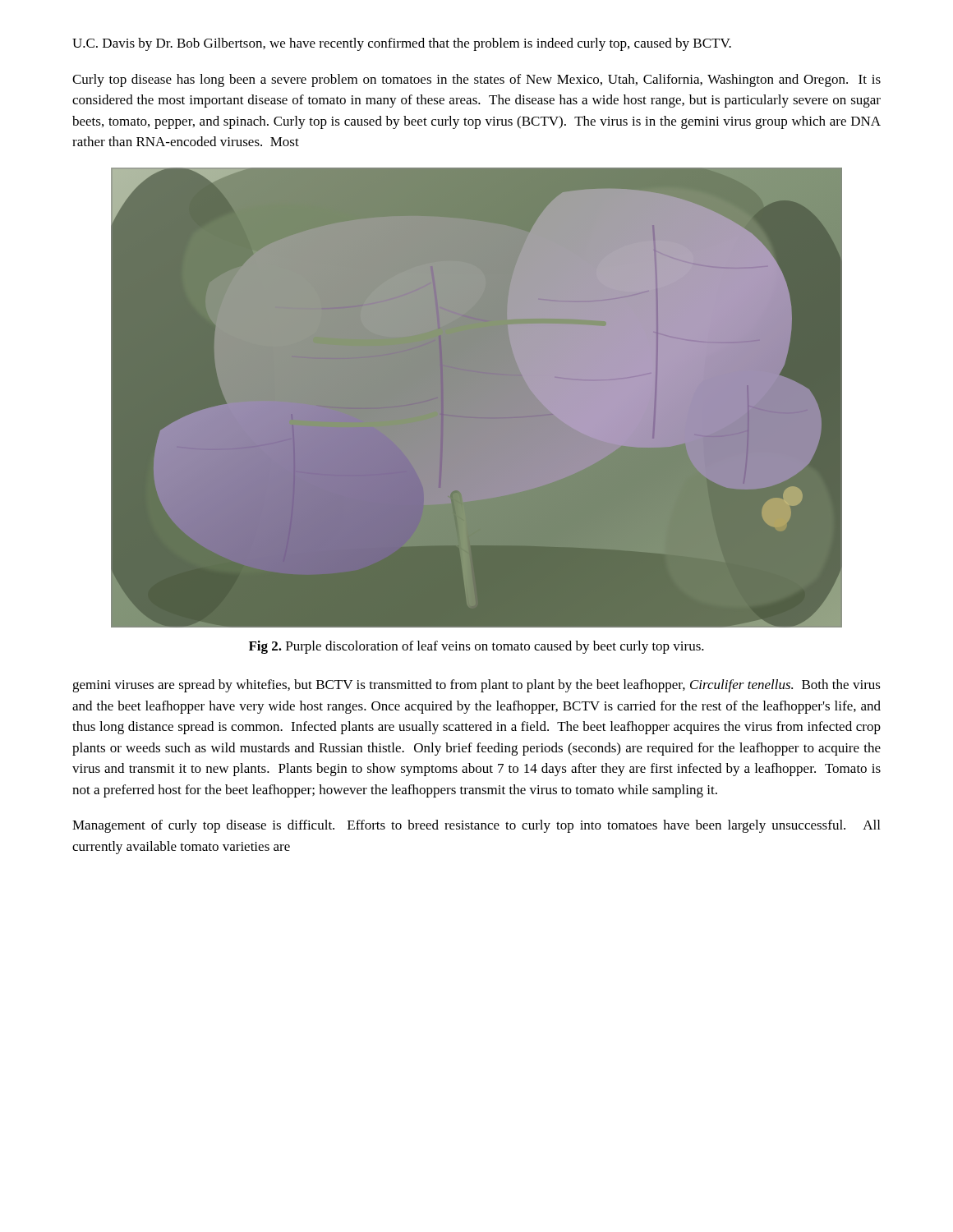The image size is (953, 1232).
Task: Locate the passage starting "gemini viruses are spread"
Action: (476, 737)
